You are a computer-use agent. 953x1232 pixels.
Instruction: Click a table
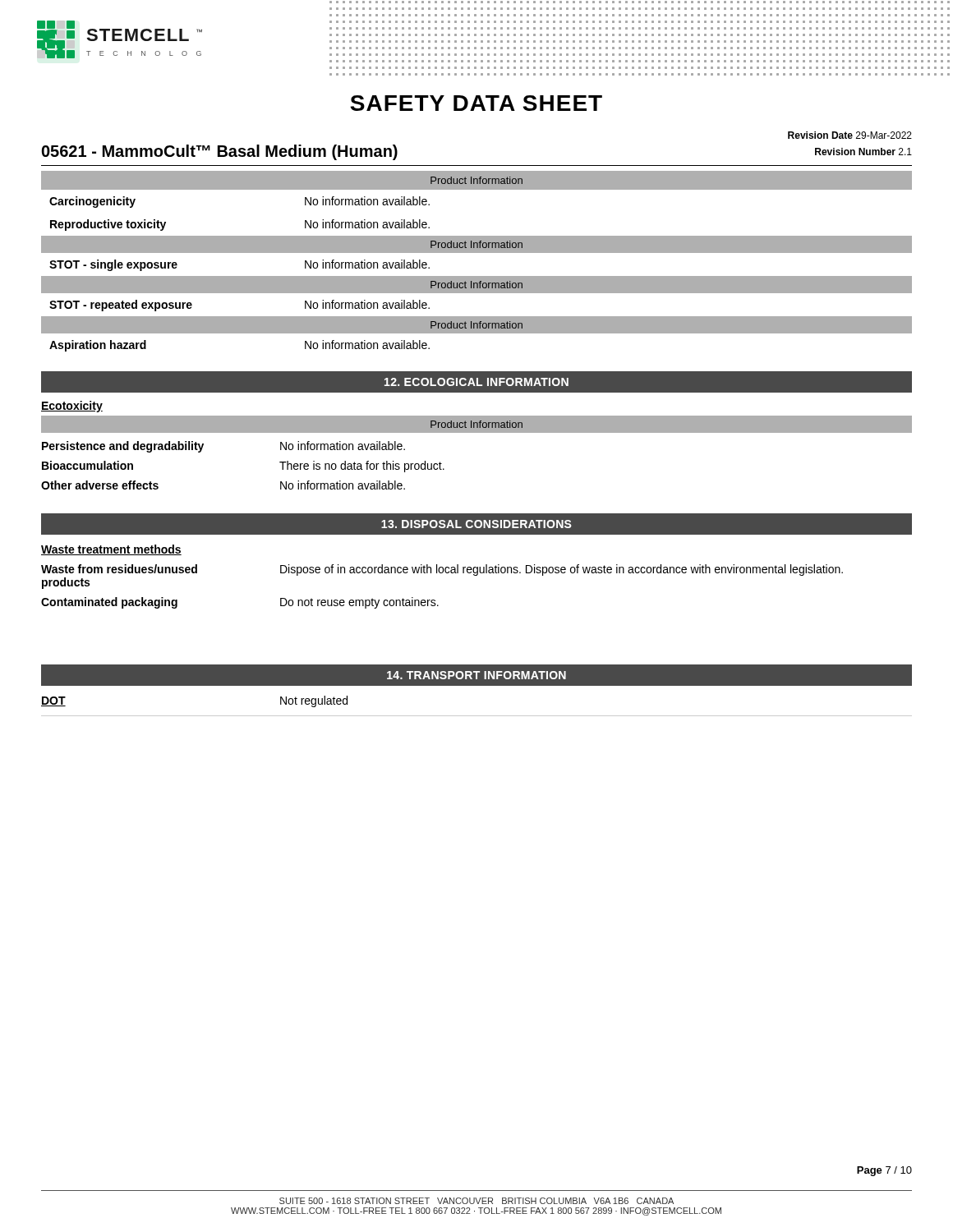pos(476,264)
